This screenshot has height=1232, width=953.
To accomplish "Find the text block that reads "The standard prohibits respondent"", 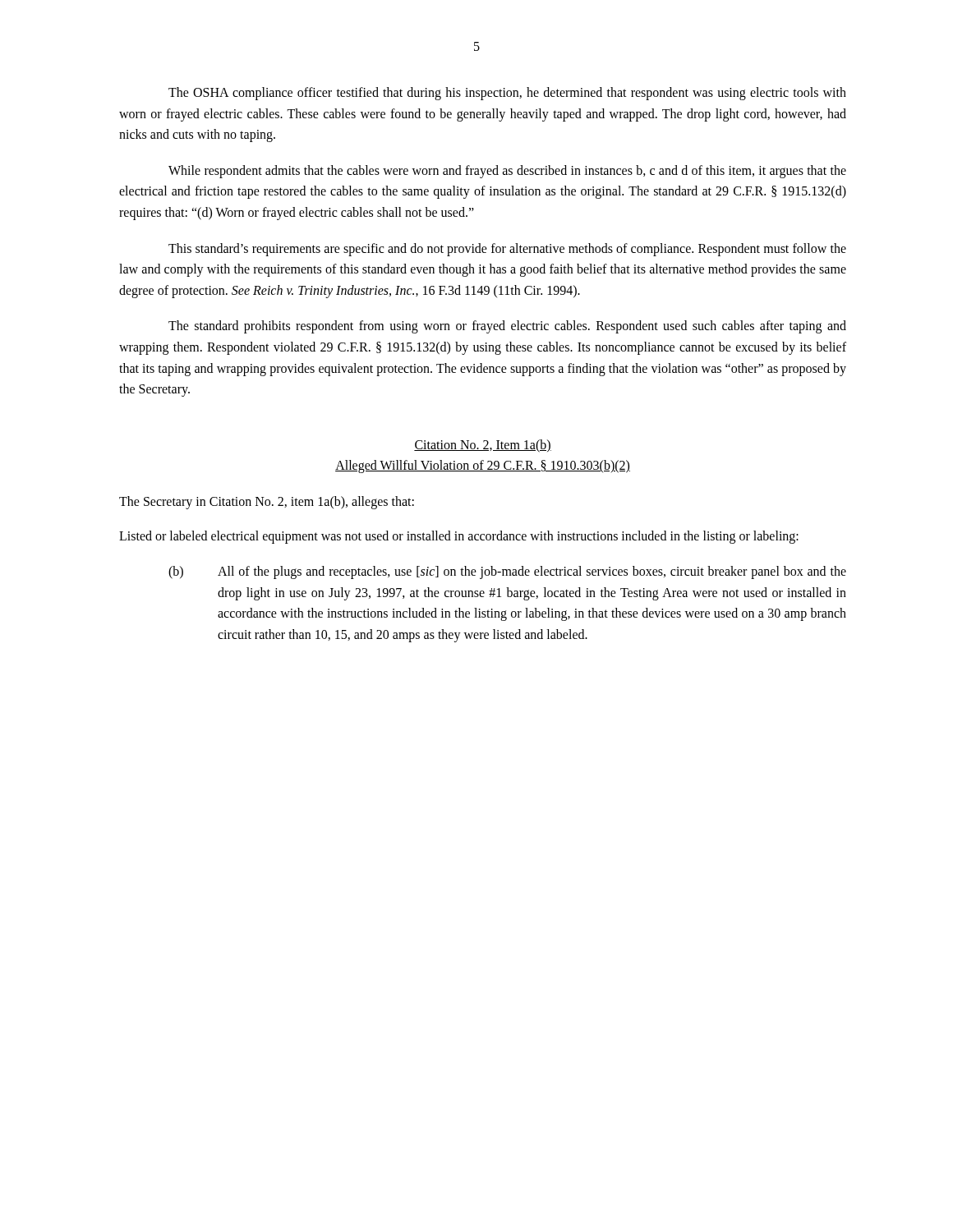I will pos(483,358).
